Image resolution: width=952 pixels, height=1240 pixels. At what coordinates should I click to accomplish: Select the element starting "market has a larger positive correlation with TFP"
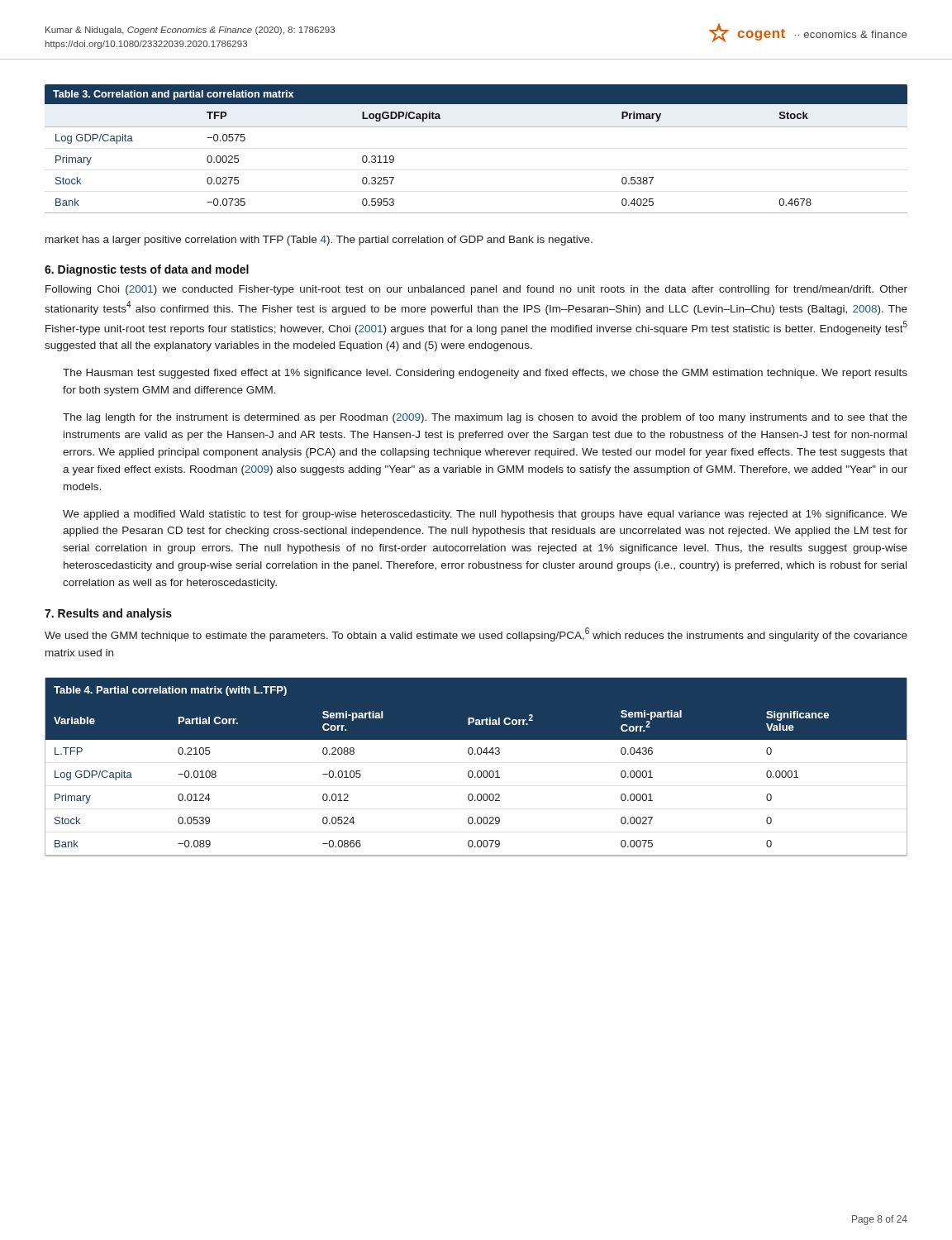[x=319, y=239]
